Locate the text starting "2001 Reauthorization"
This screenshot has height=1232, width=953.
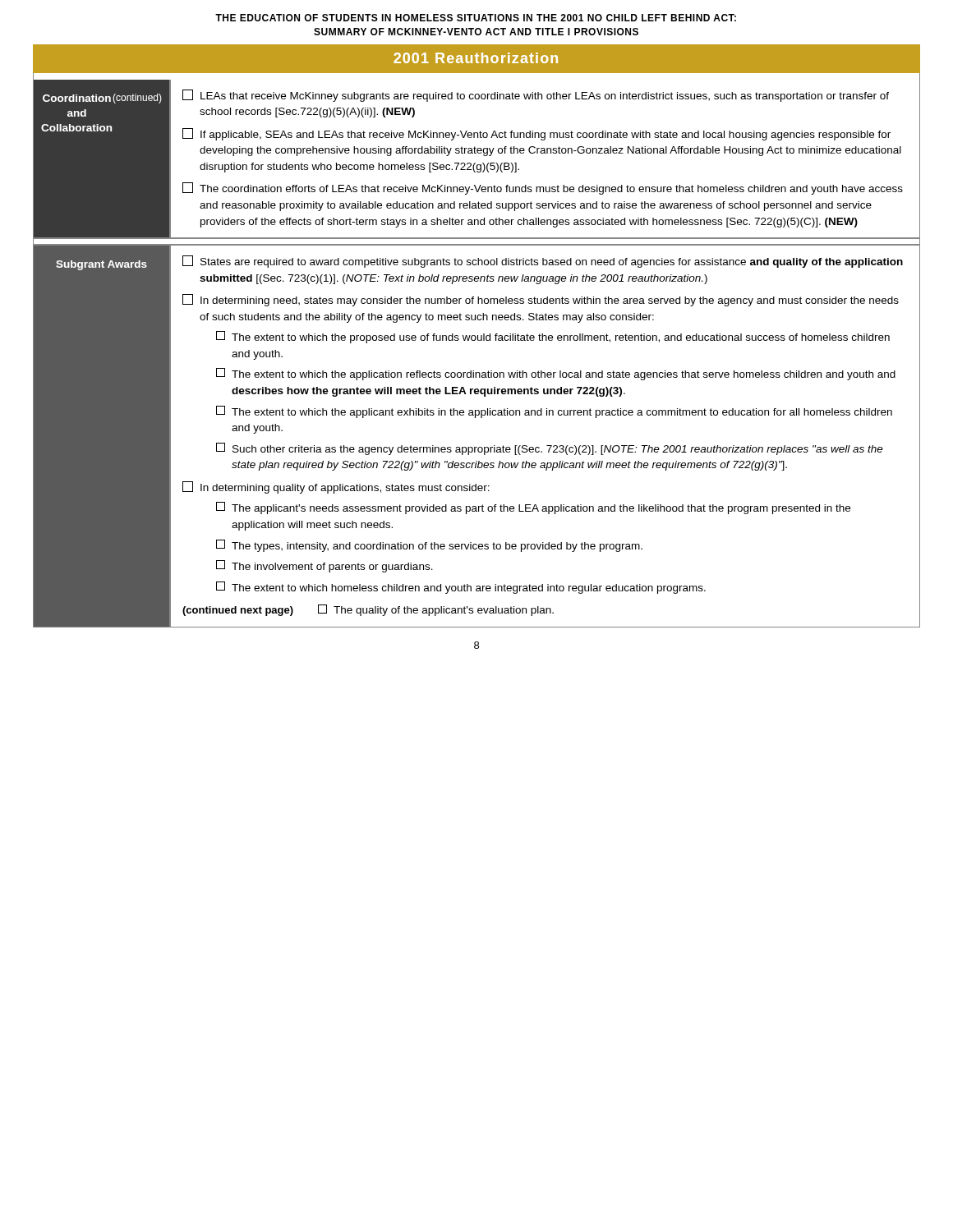[x=476, y=58]
